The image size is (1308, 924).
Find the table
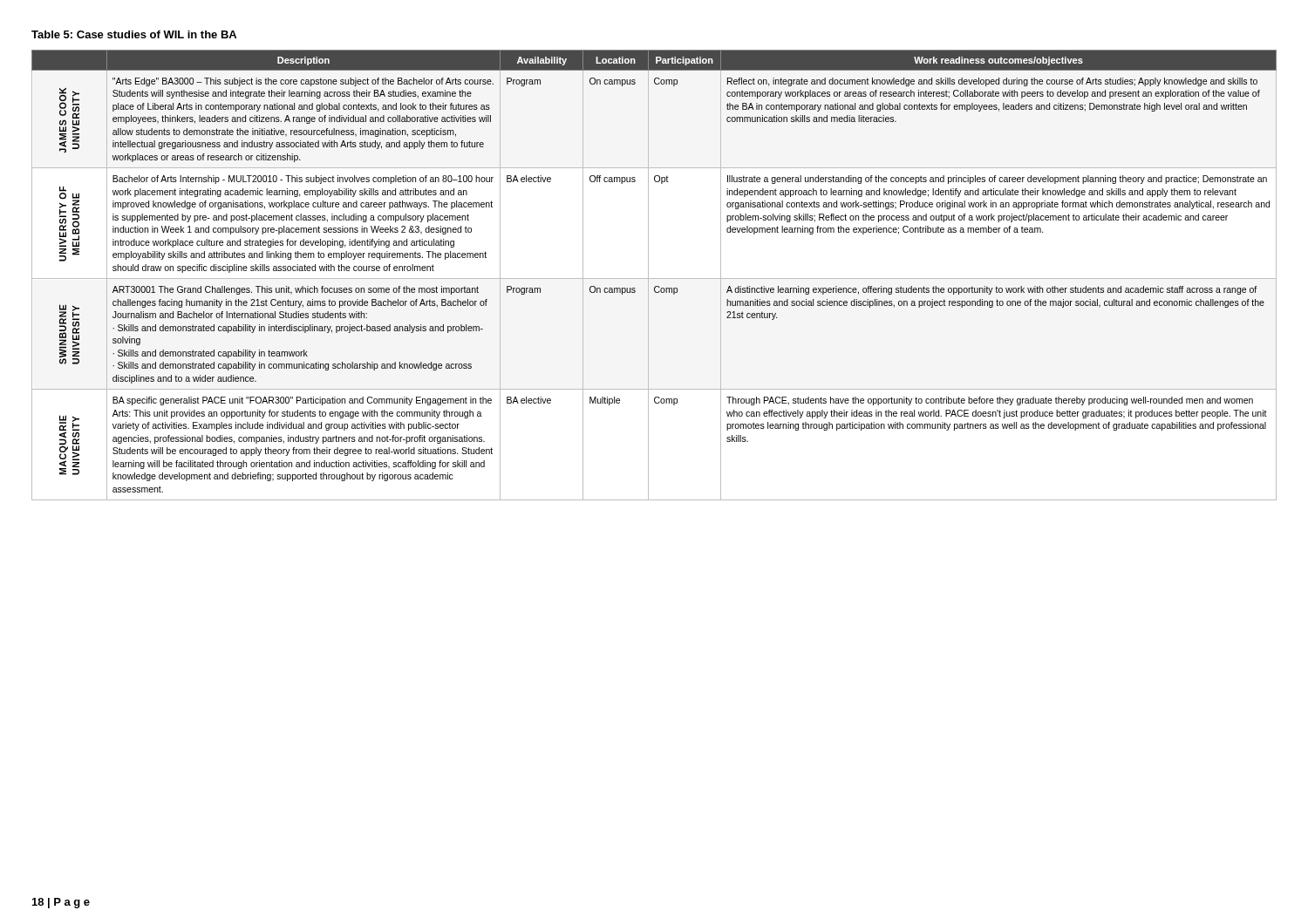point(654,275)
